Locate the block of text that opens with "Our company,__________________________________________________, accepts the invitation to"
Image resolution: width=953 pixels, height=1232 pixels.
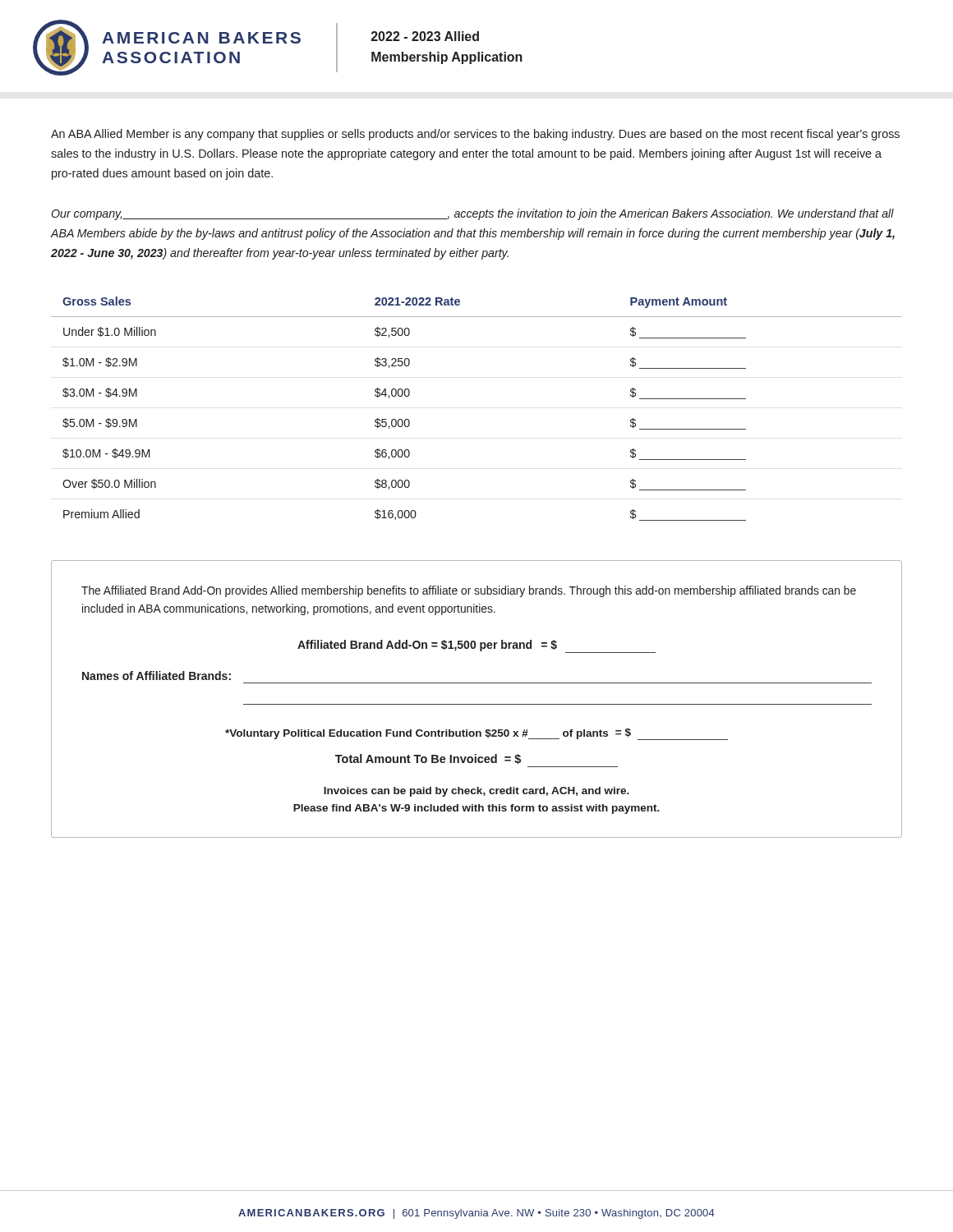(x=473, y=233)
